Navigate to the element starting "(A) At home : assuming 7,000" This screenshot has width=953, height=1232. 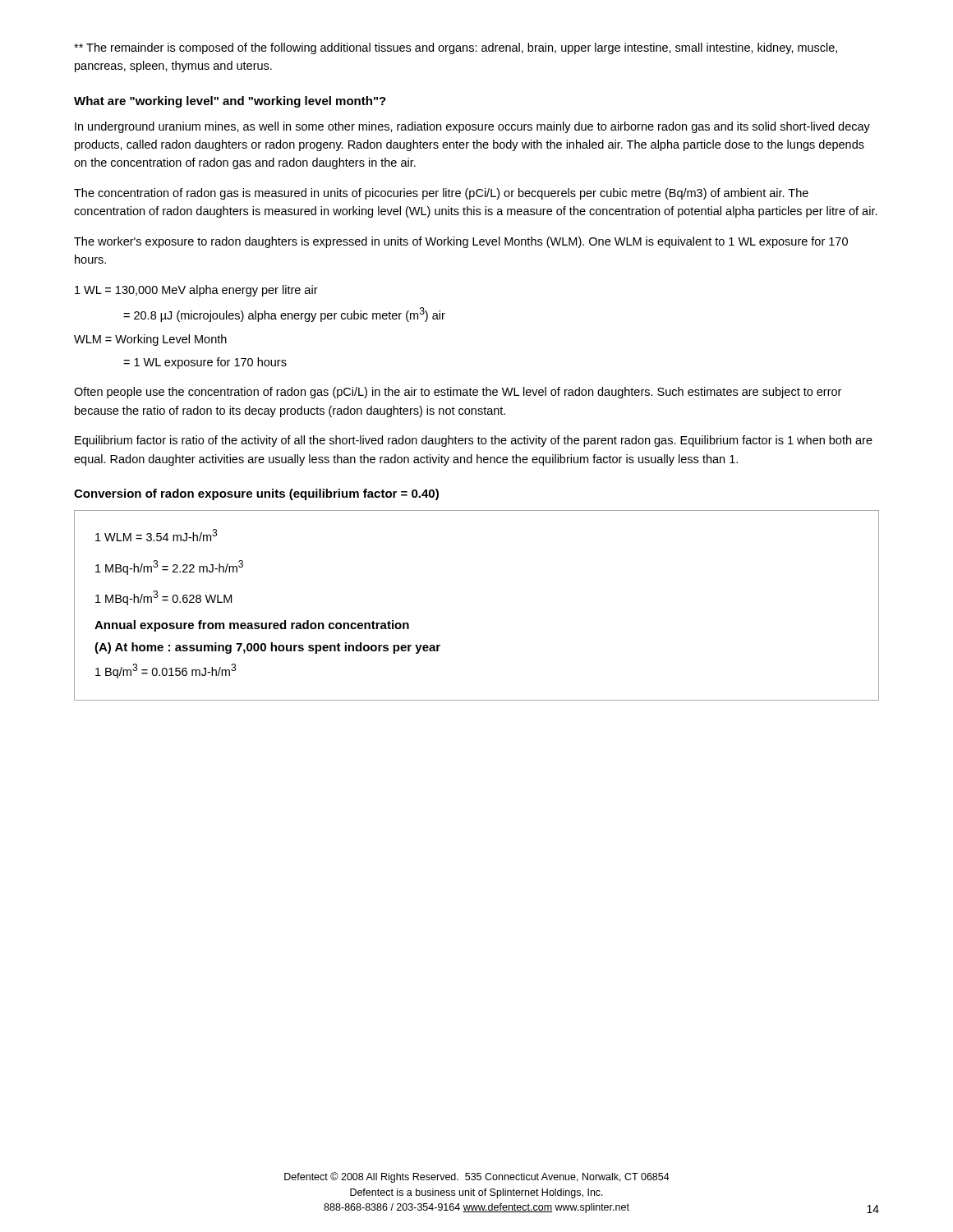tap(267, 647)
